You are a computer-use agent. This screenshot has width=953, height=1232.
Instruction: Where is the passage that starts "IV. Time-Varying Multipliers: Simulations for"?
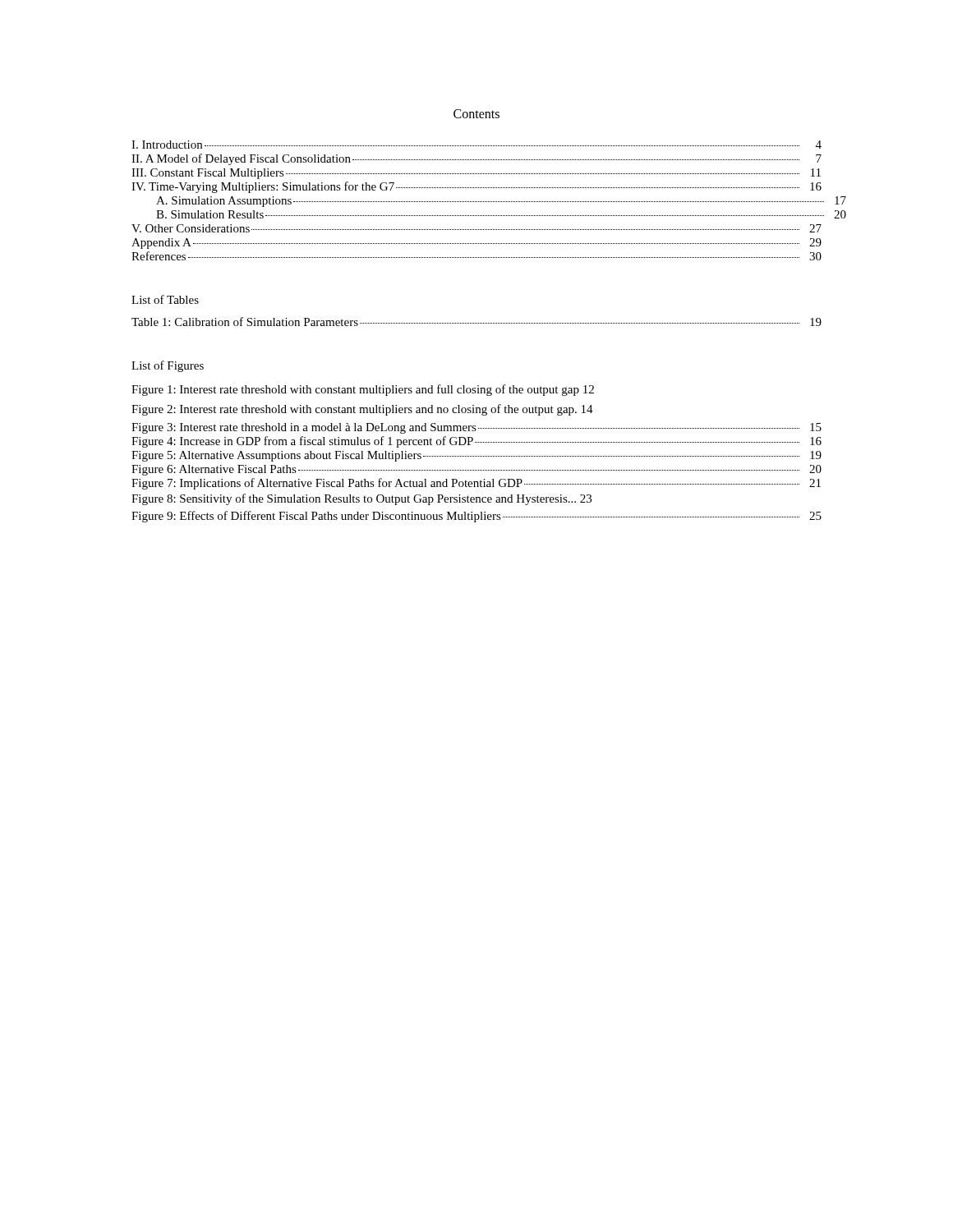pyautogui.click(x=476, y=187)
